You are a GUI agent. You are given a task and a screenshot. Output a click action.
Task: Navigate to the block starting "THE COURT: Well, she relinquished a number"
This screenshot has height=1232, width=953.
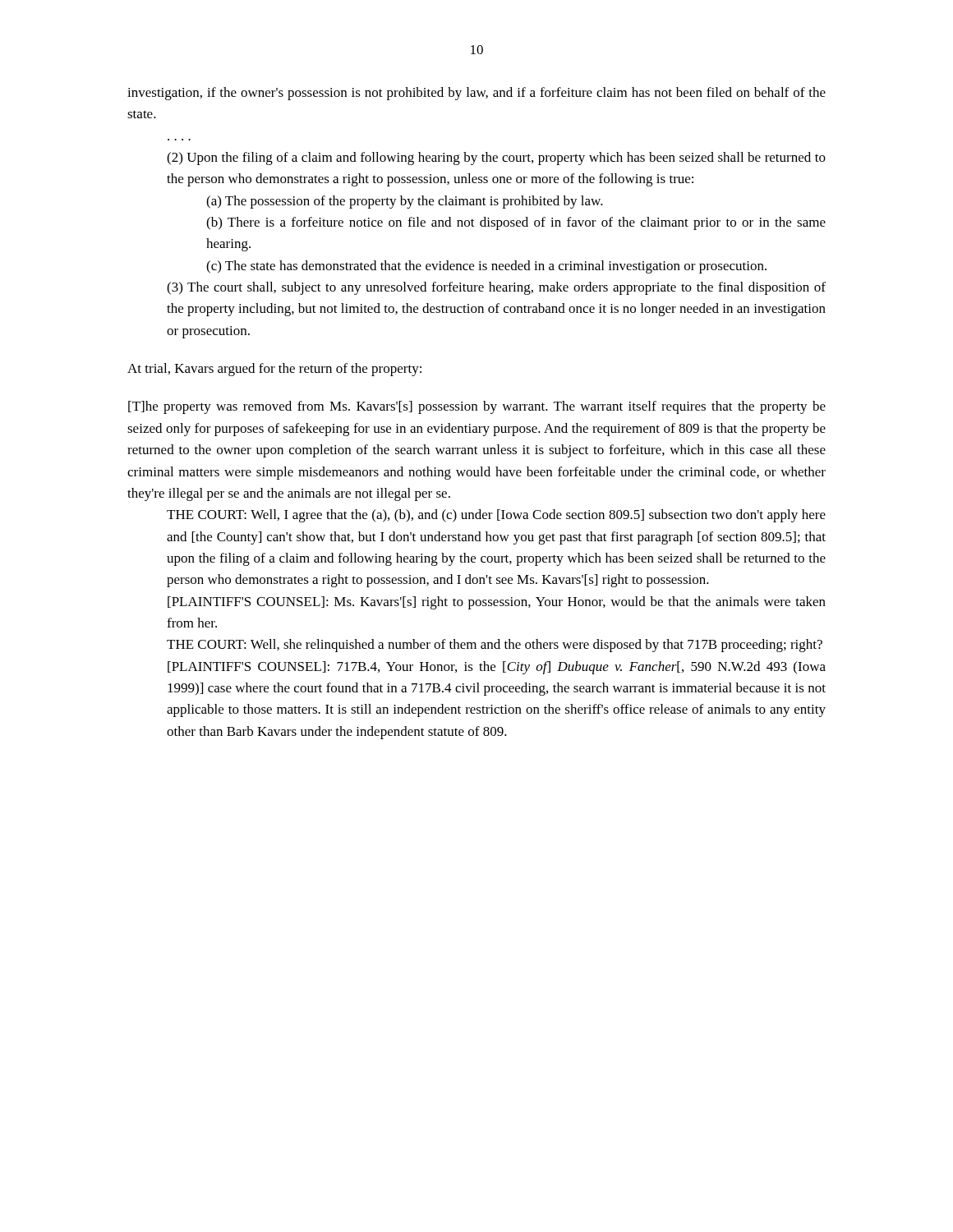(495, 645)
